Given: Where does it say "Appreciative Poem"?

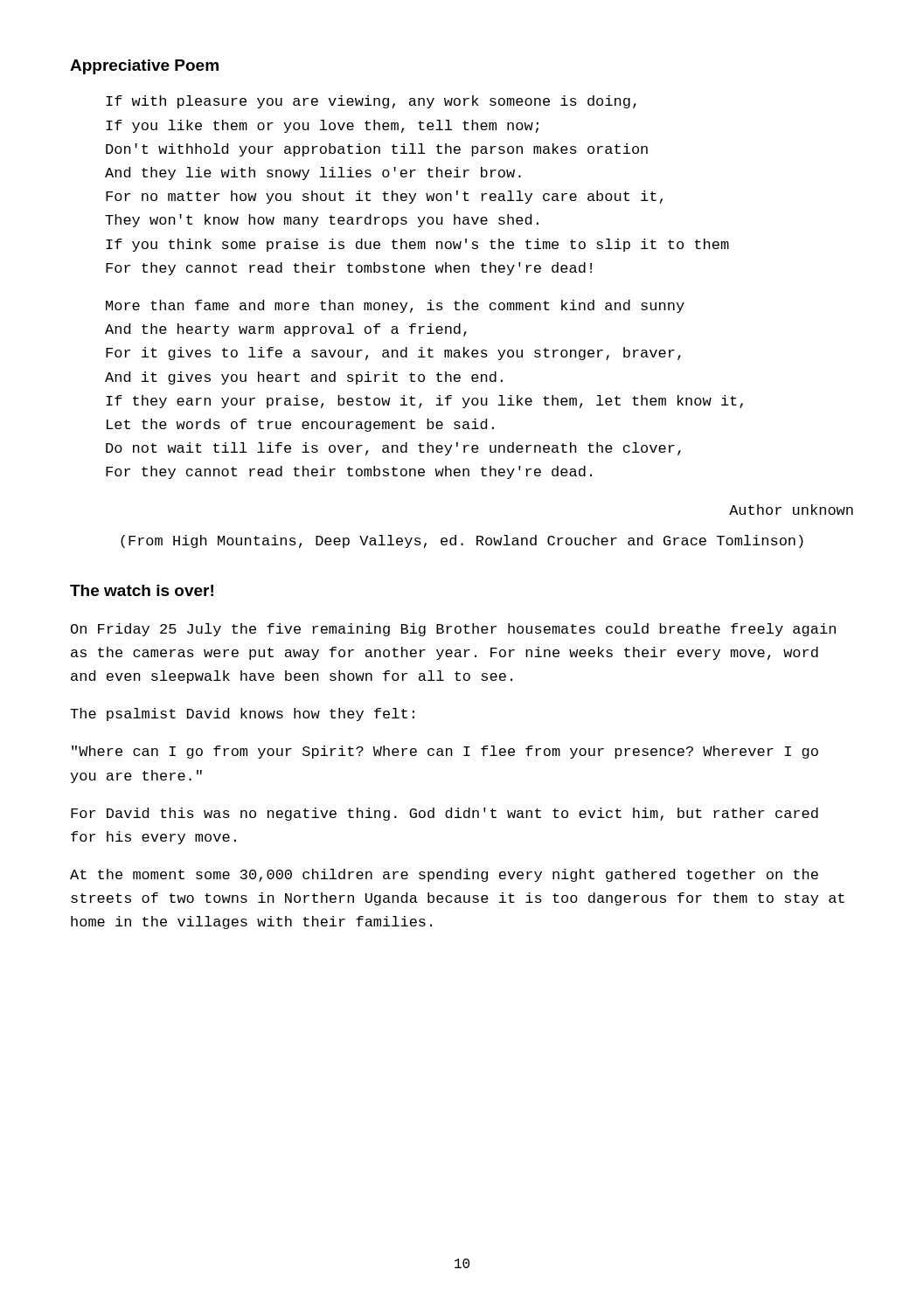Looking at the screenshot, I should (x=145, y=65).
